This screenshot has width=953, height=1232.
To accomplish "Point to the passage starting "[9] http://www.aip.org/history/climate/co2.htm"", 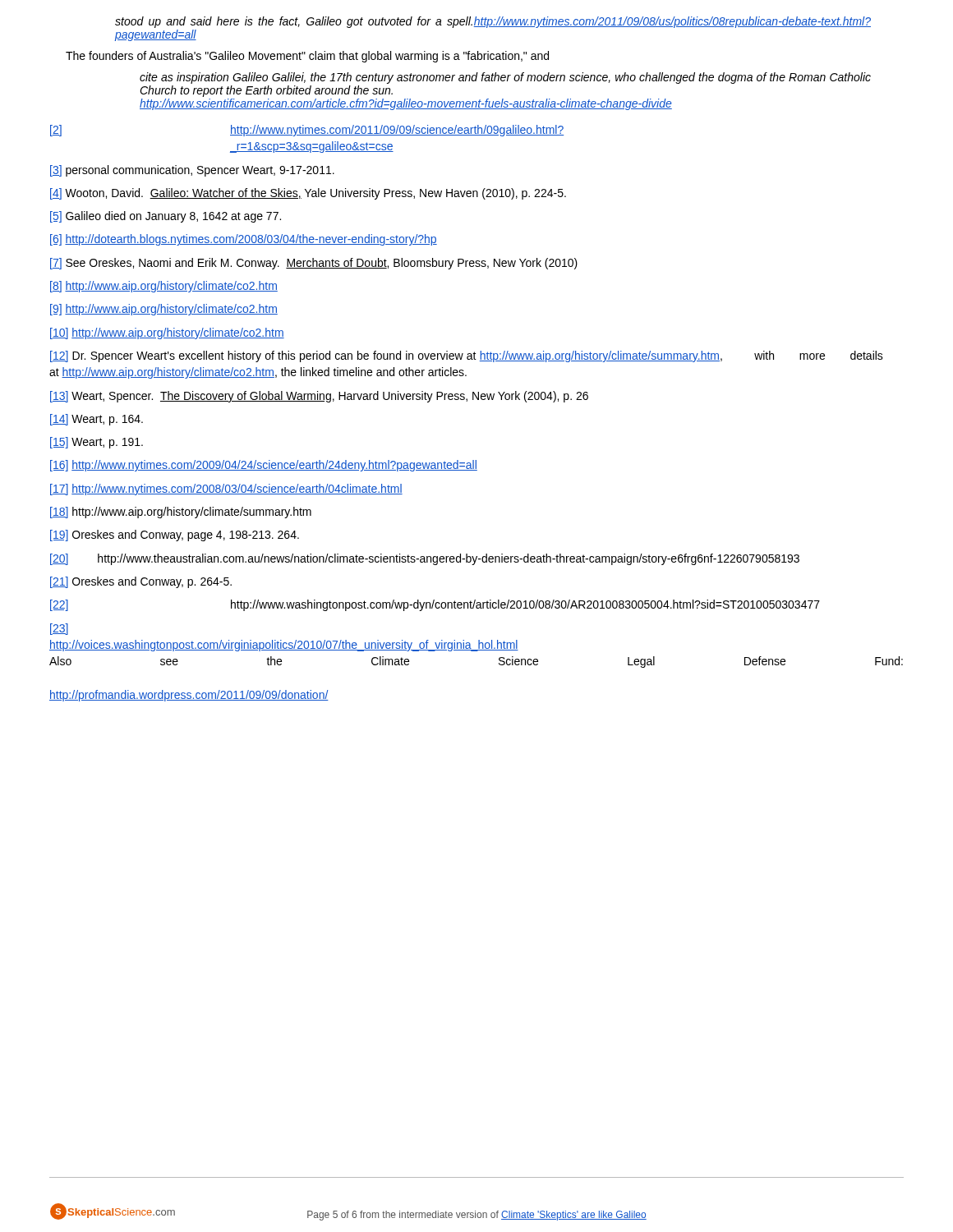I will 163,309.
